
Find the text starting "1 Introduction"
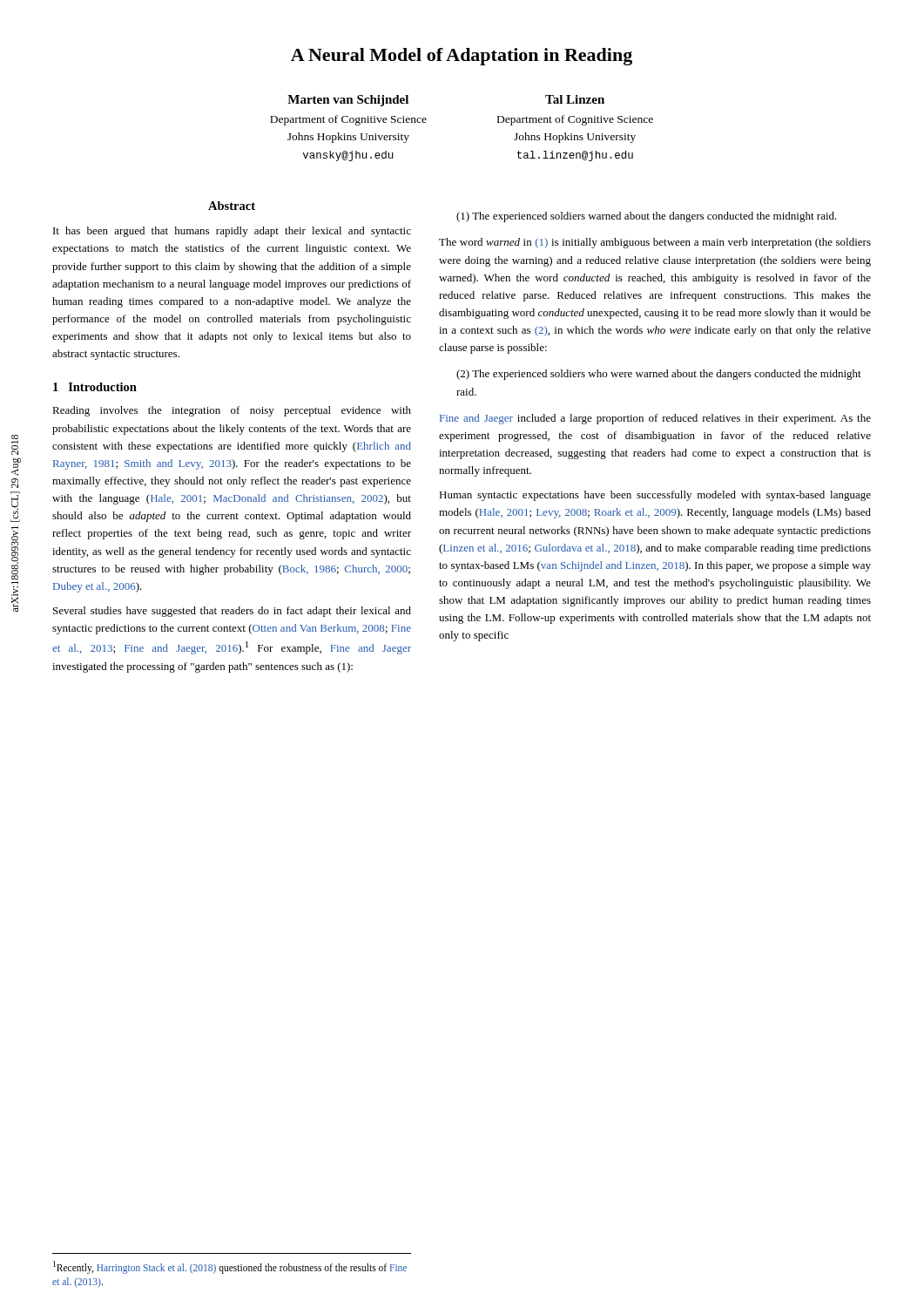click(x=94, y=387)
